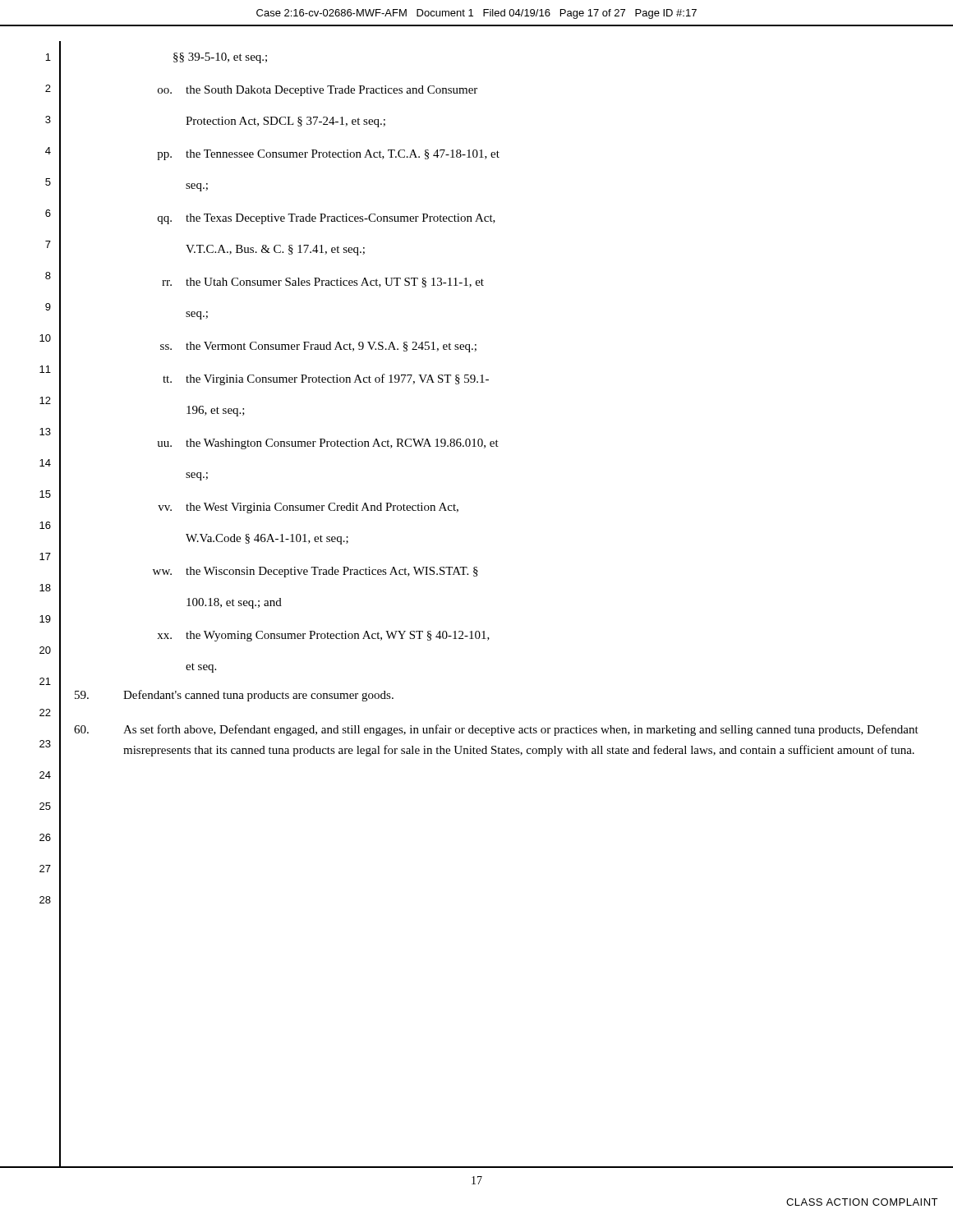953x1232 pixels.
Task: Where is the passage that starts "oo. the South Dakota Deceptive"?
Action: pos(318,91)
